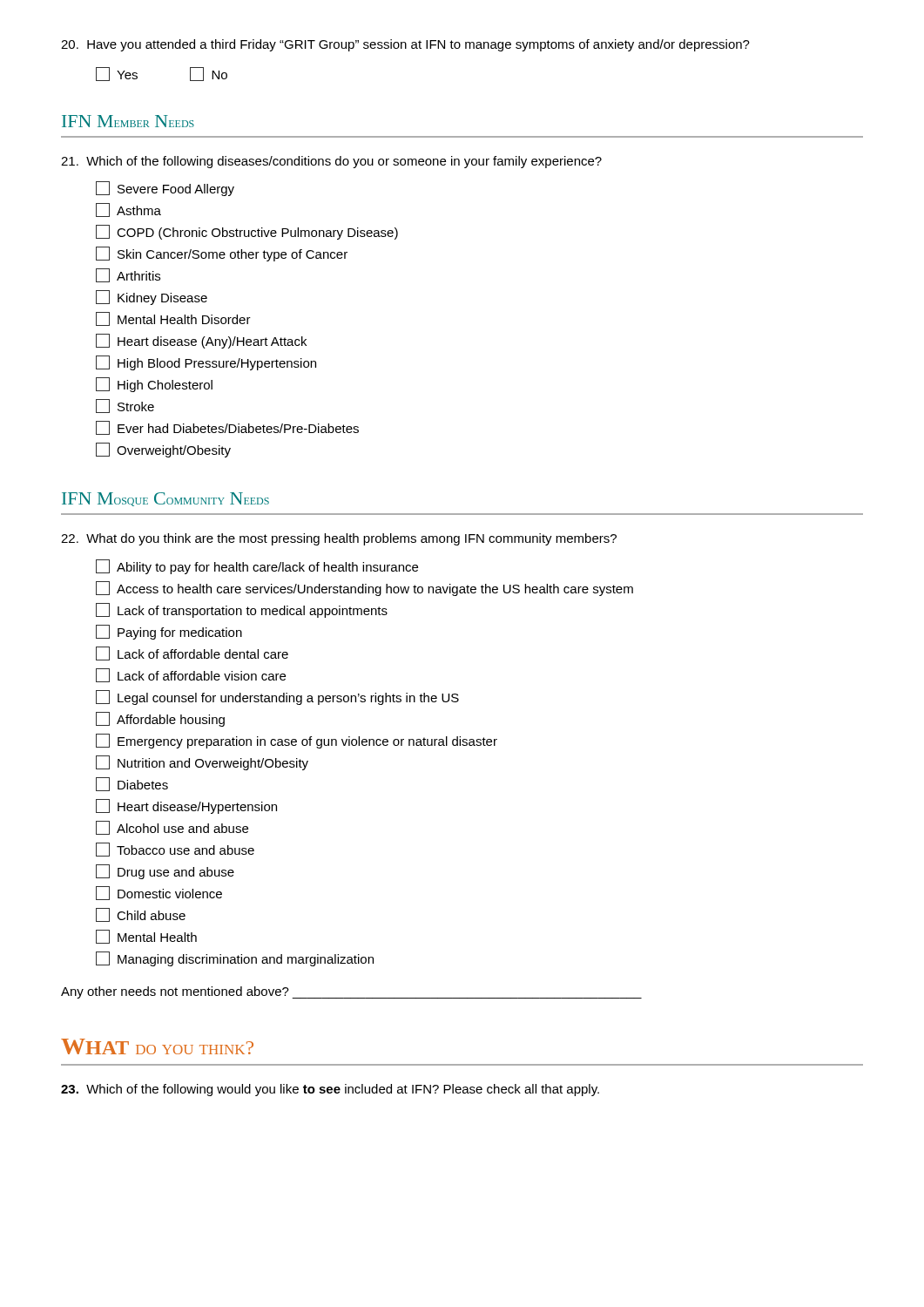The height and width of the screenshot is (1307, 924).
Task: Where does it say "Mental Health"?
Action: (147, 937)
